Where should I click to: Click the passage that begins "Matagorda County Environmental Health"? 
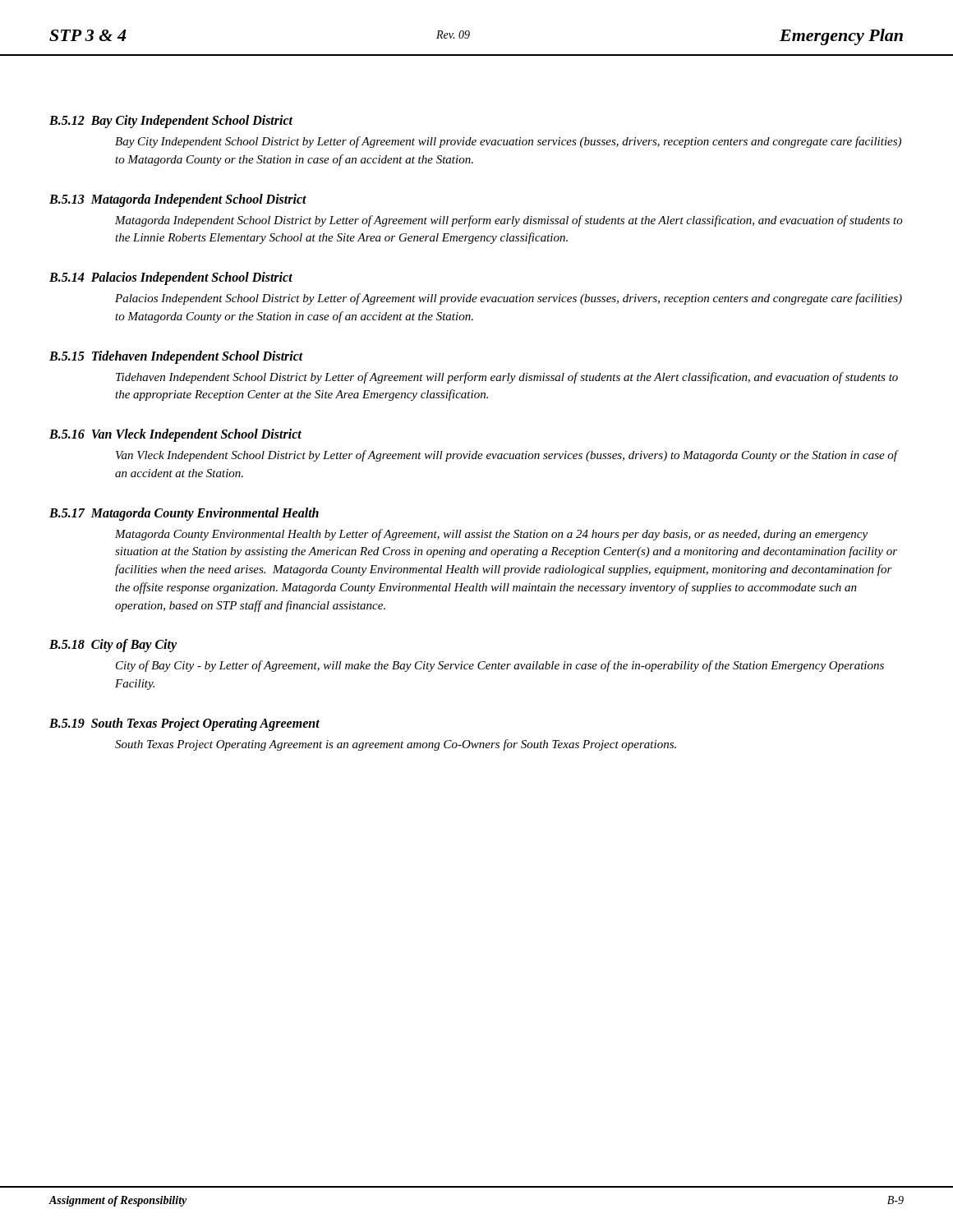coord(506,569)
